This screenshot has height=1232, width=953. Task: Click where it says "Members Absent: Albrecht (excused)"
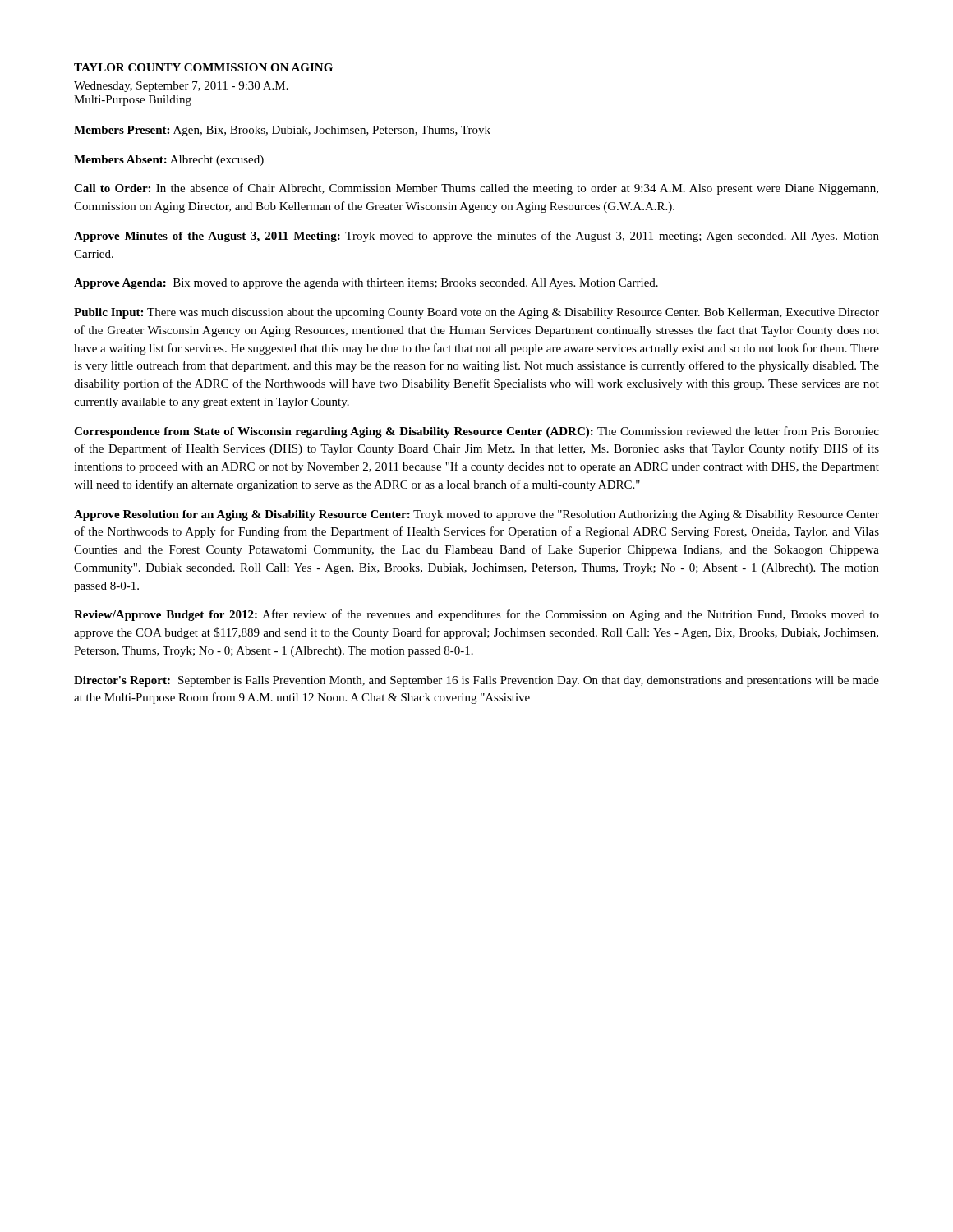pos(169,159)
